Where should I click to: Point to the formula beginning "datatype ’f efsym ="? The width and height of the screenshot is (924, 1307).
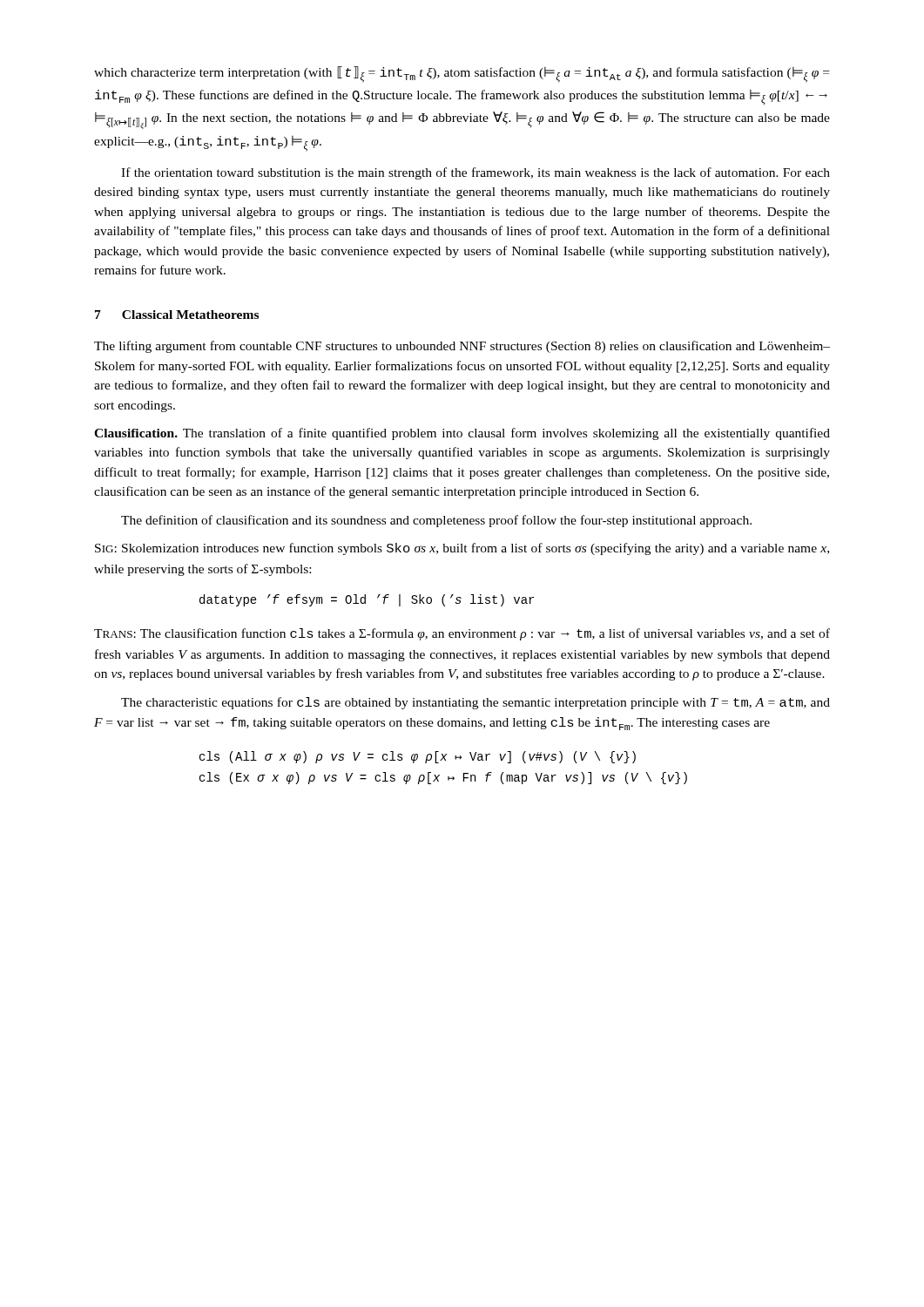(367, 601)
